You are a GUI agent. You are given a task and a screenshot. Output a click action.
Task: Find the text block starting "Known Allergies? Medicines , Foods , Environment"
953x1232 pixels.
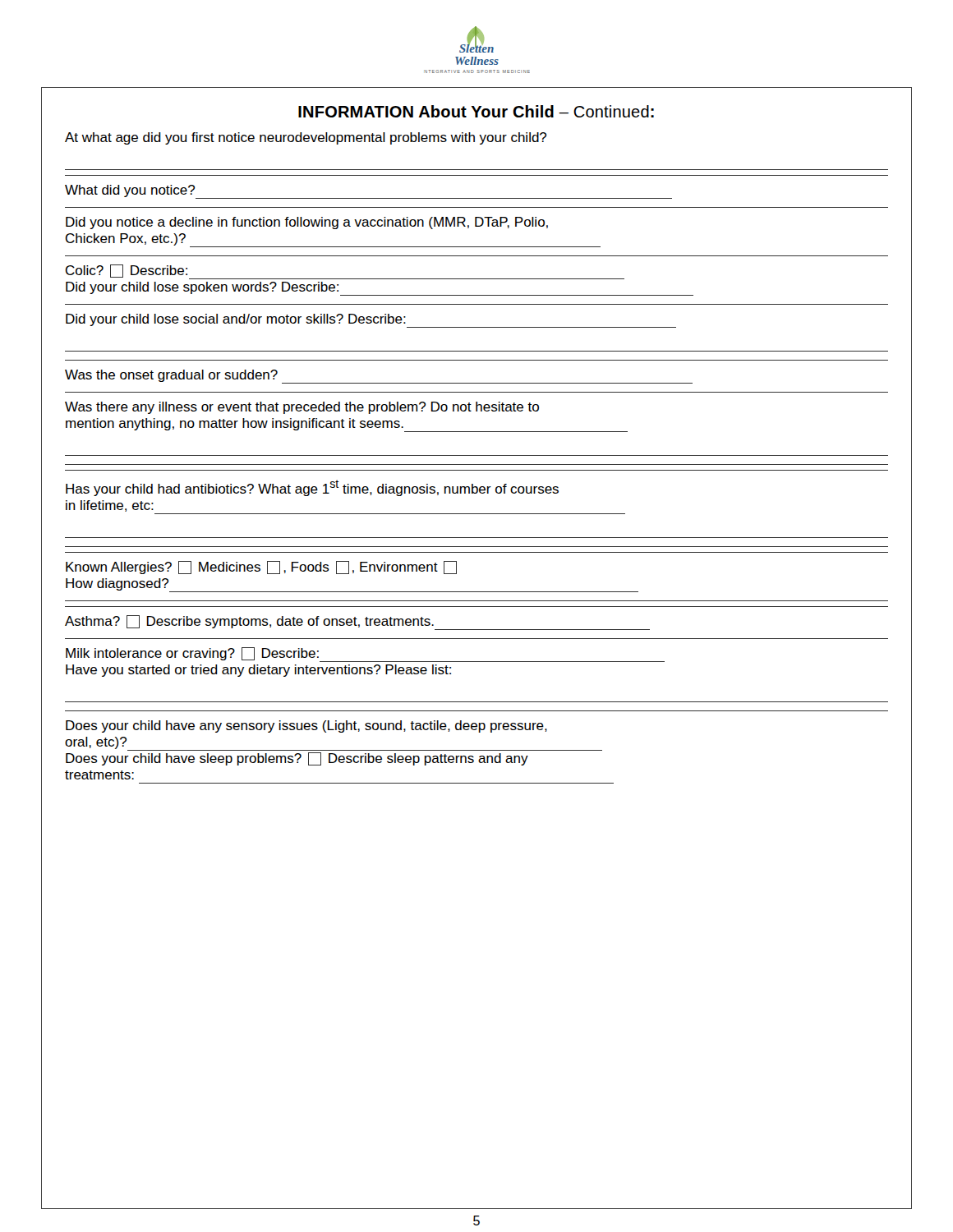pyautogui.click(x=351, y=575)
